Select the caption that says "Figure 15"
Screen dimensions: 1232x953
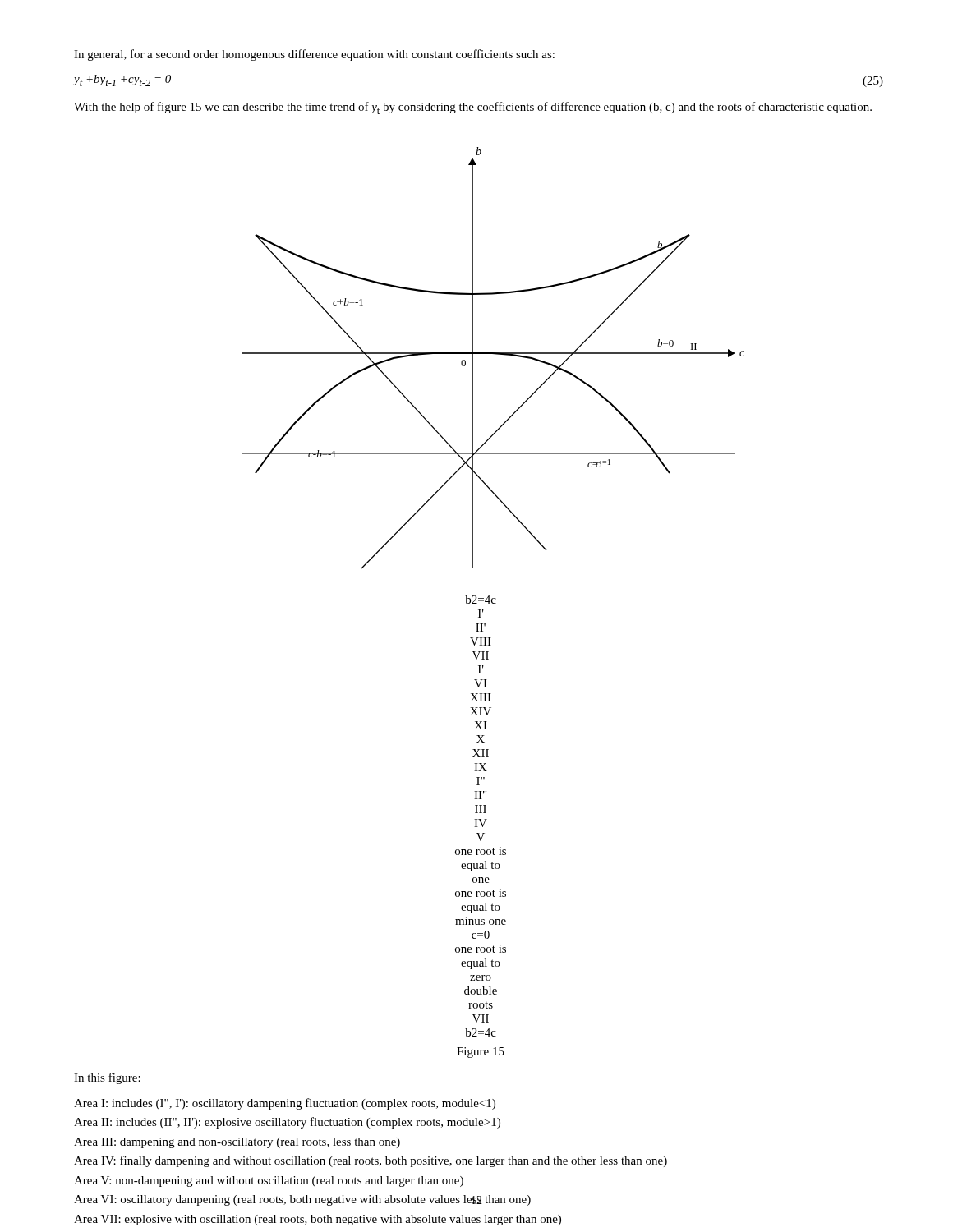481,1052
